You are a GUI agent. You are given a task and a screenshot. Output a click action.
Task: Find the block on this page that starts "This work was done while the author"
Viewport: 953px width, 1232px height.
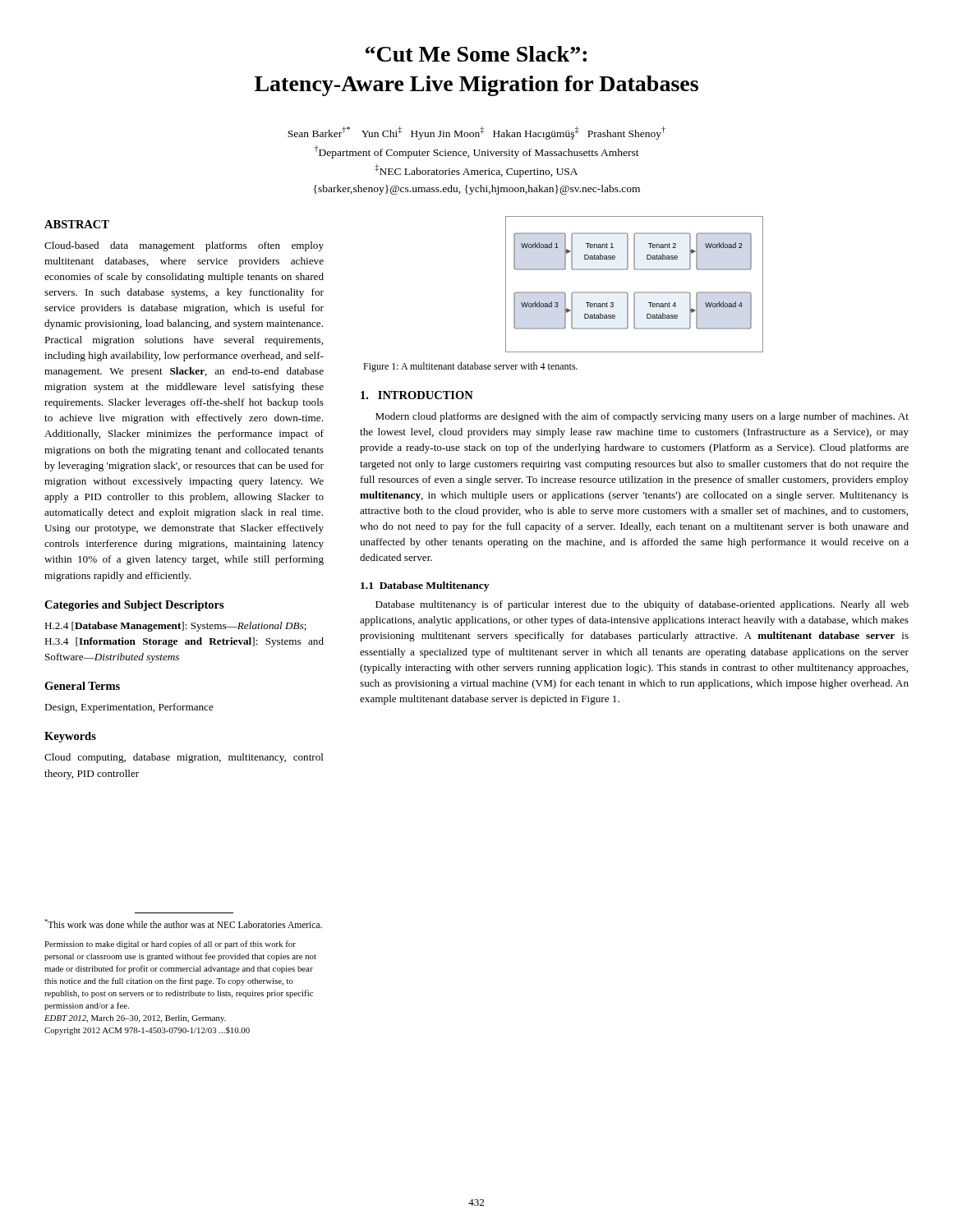point(183,923)
